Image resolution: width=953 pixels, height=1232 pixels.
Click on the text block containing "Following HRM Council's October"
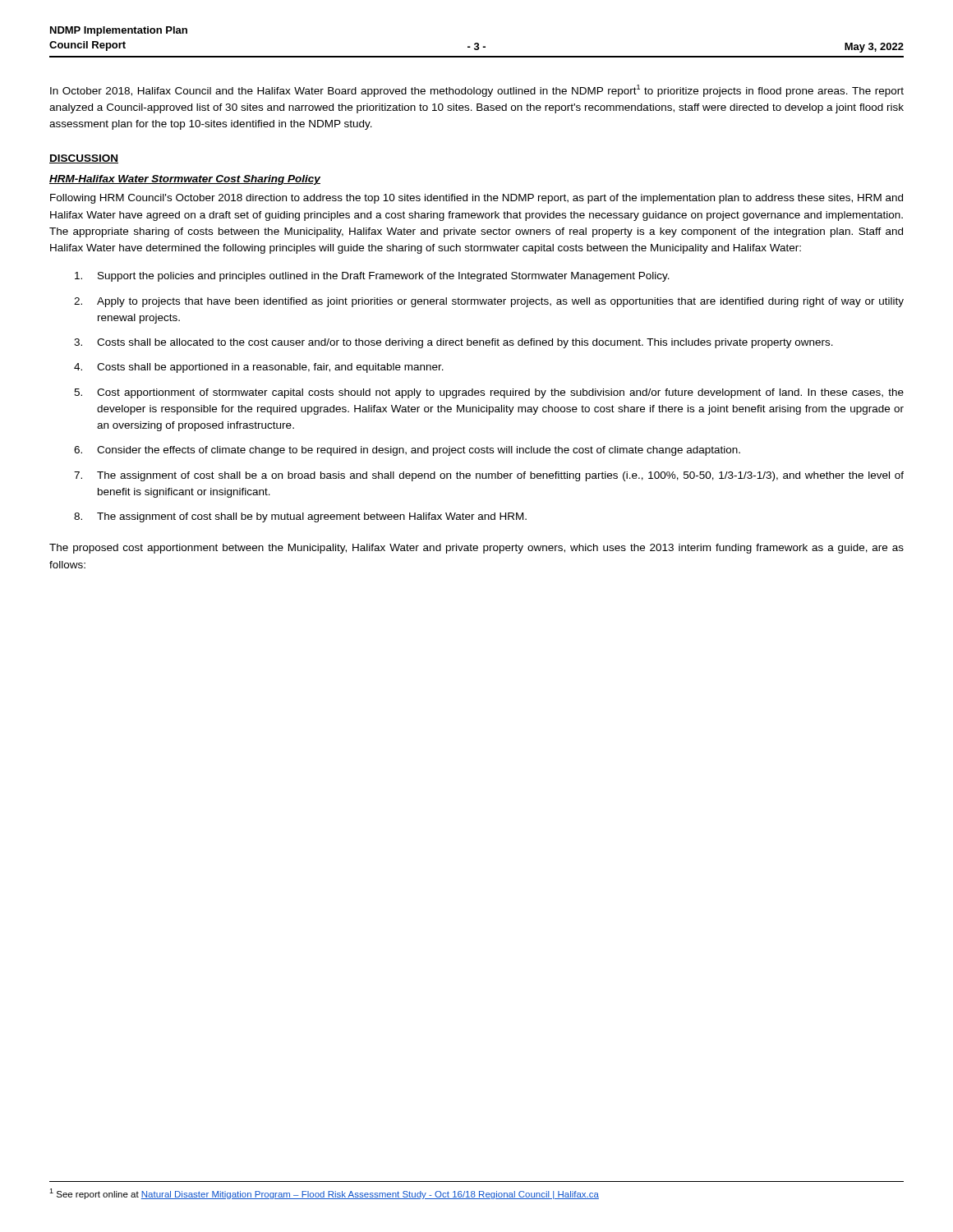click(476, 223)
